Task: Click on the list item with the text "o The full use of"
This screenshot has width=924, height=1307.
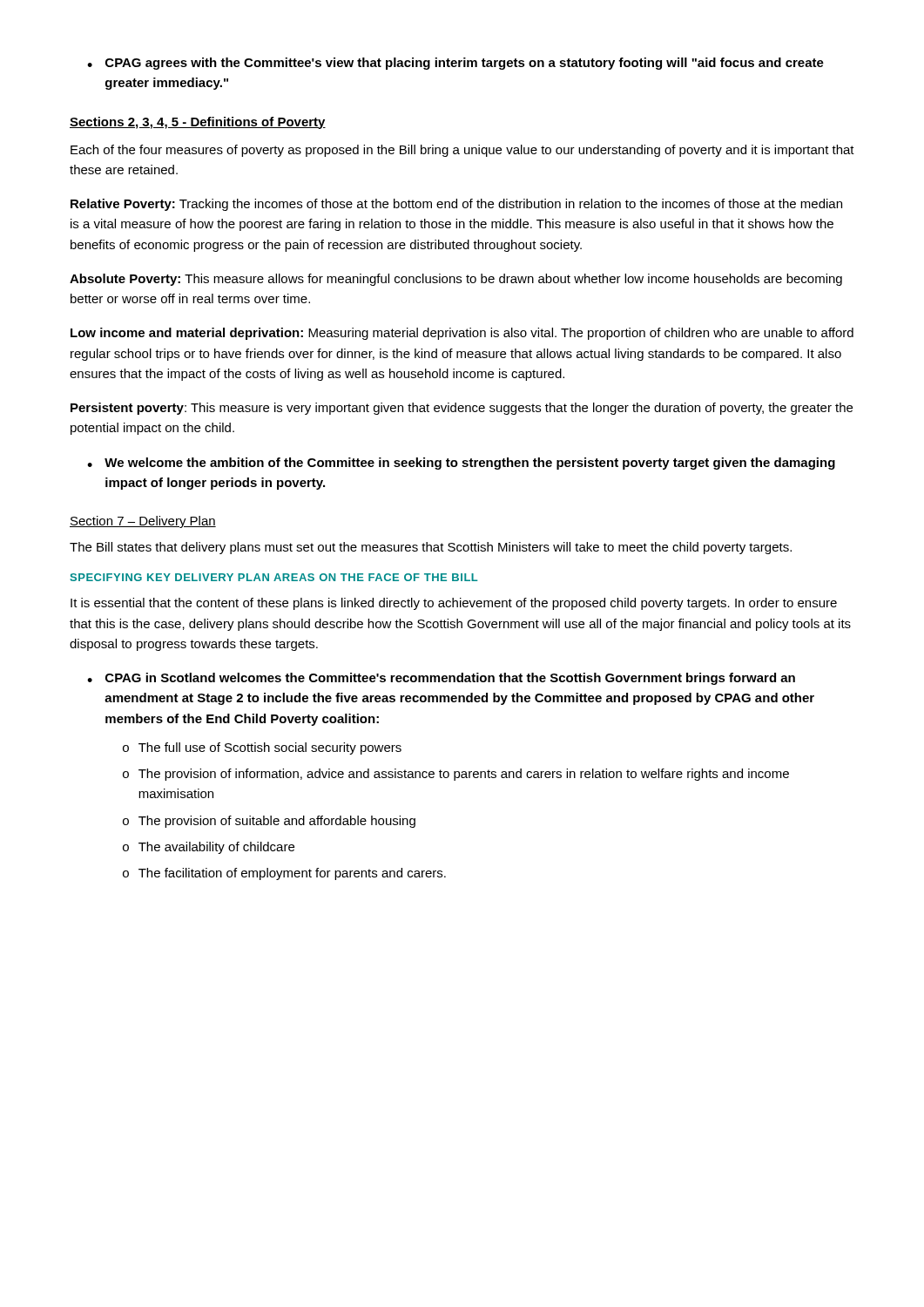Action: [x=262, y=747]
